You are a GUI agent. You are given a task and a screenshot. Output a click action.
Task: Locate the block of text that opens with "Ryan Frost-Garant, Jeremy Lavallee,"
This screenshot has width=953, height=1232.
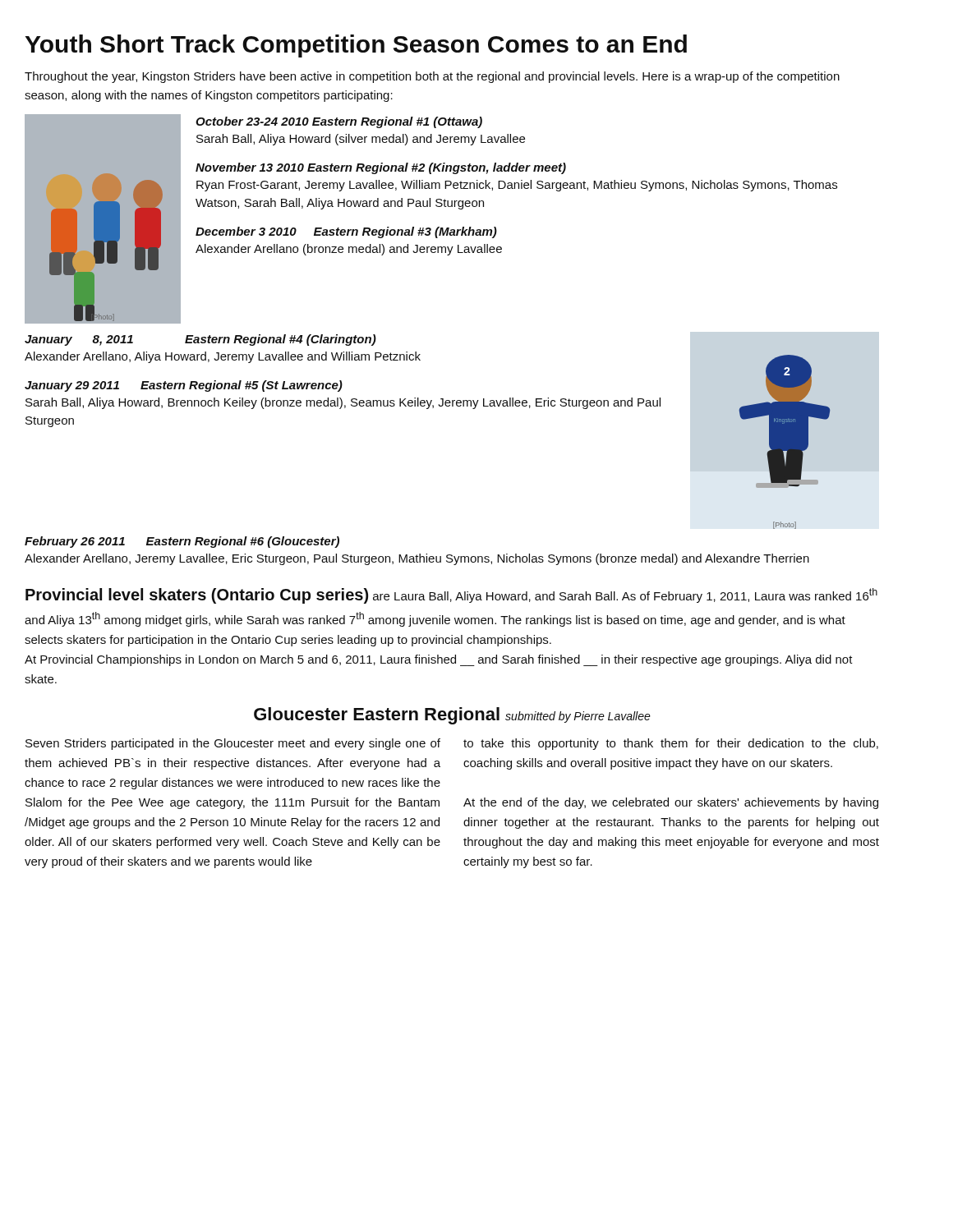pos(517,193)
